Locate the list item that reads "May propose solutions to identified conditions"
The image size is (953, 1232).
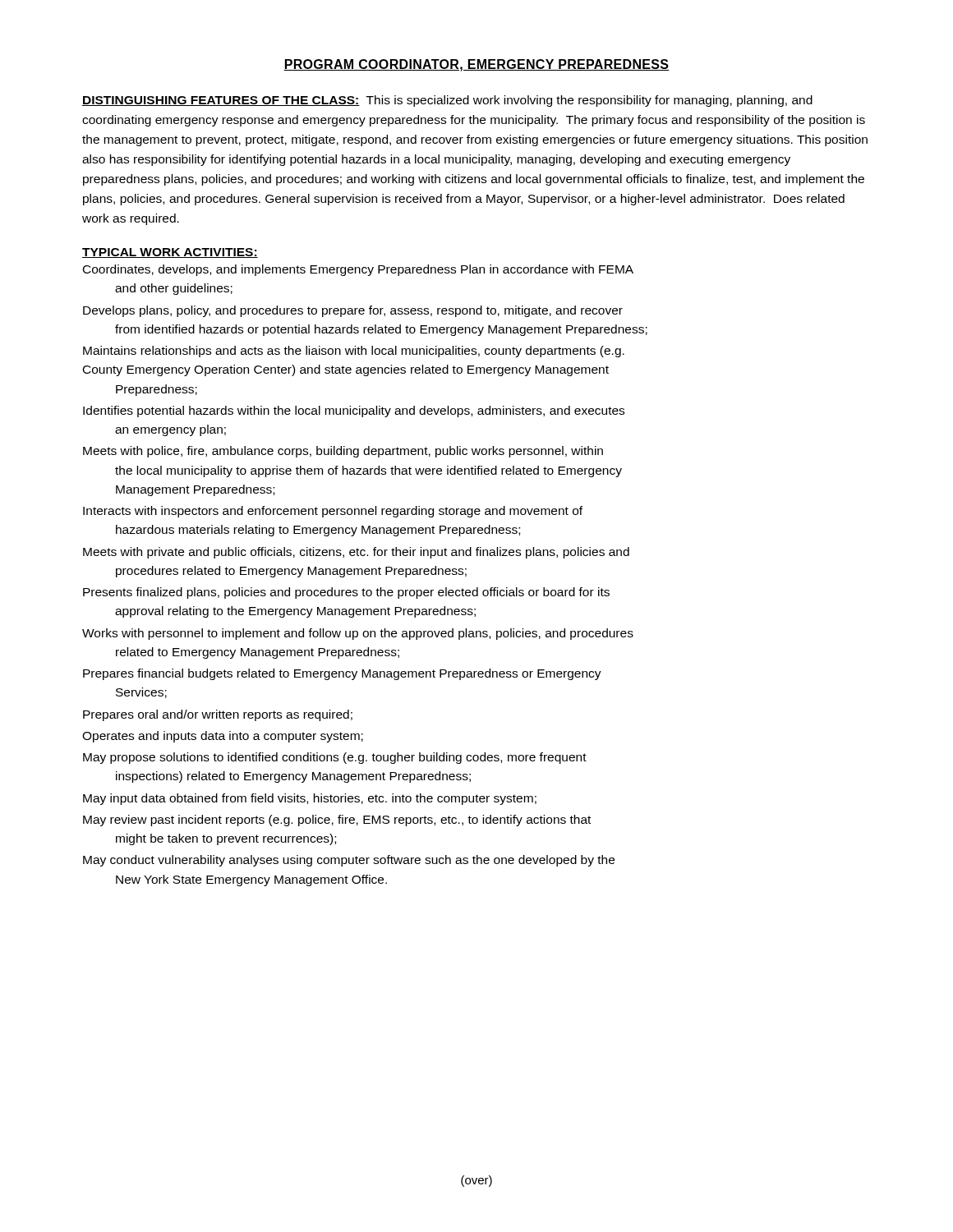point(476,767)
